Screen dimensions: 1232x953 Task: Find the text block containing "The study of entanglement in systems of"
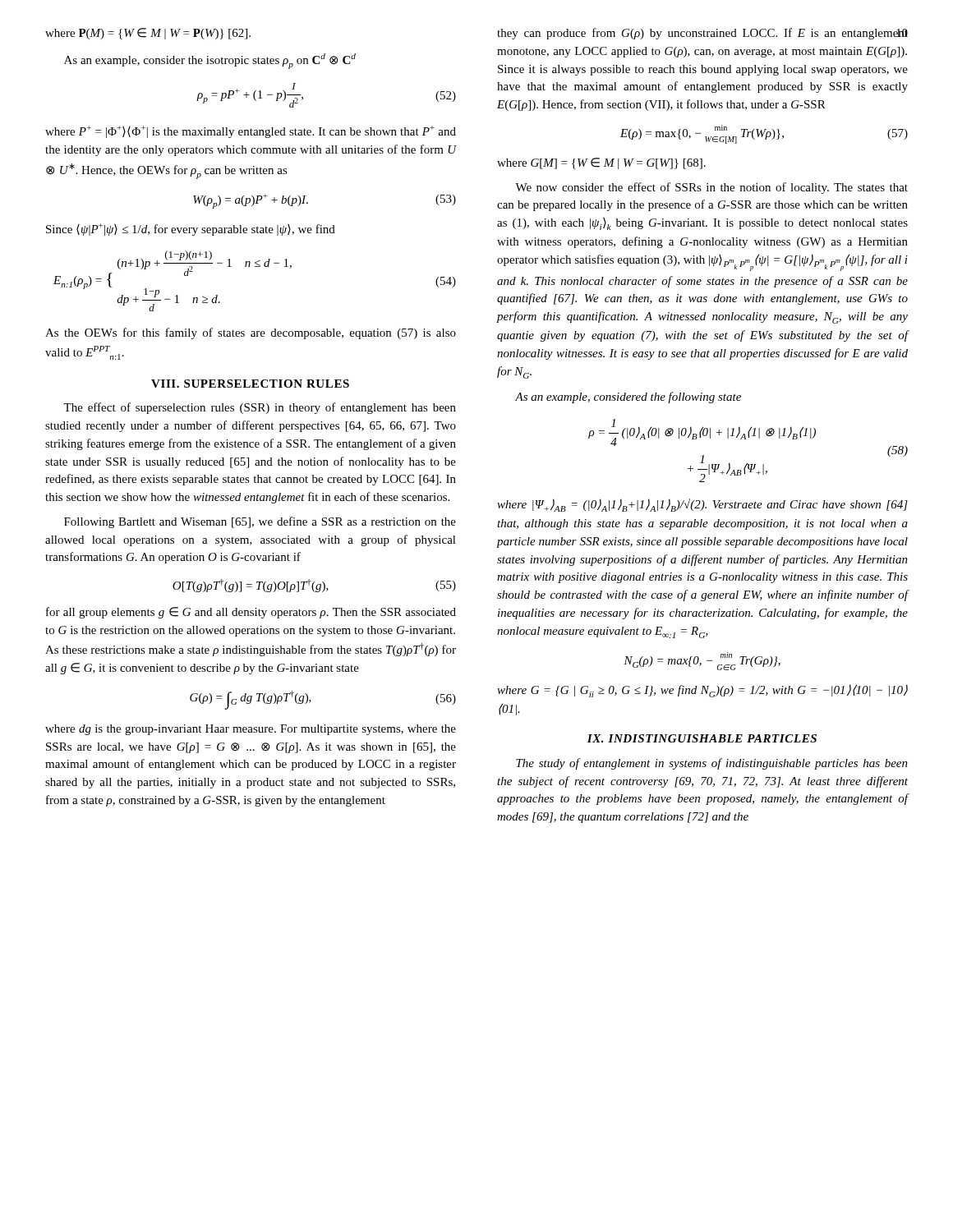click(702, 790)
